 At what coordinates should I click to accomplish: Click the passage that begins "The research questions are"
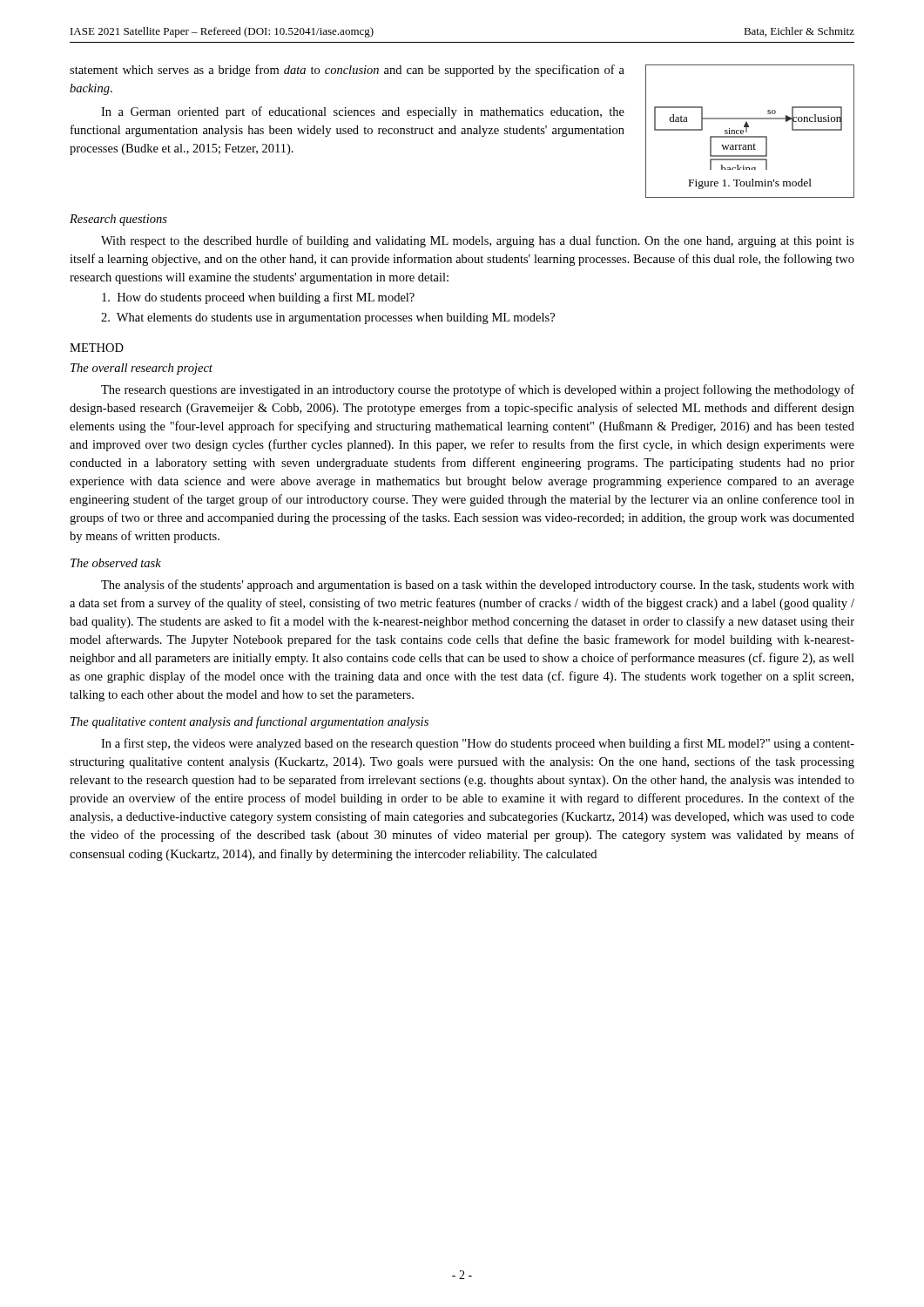(462, 463)
